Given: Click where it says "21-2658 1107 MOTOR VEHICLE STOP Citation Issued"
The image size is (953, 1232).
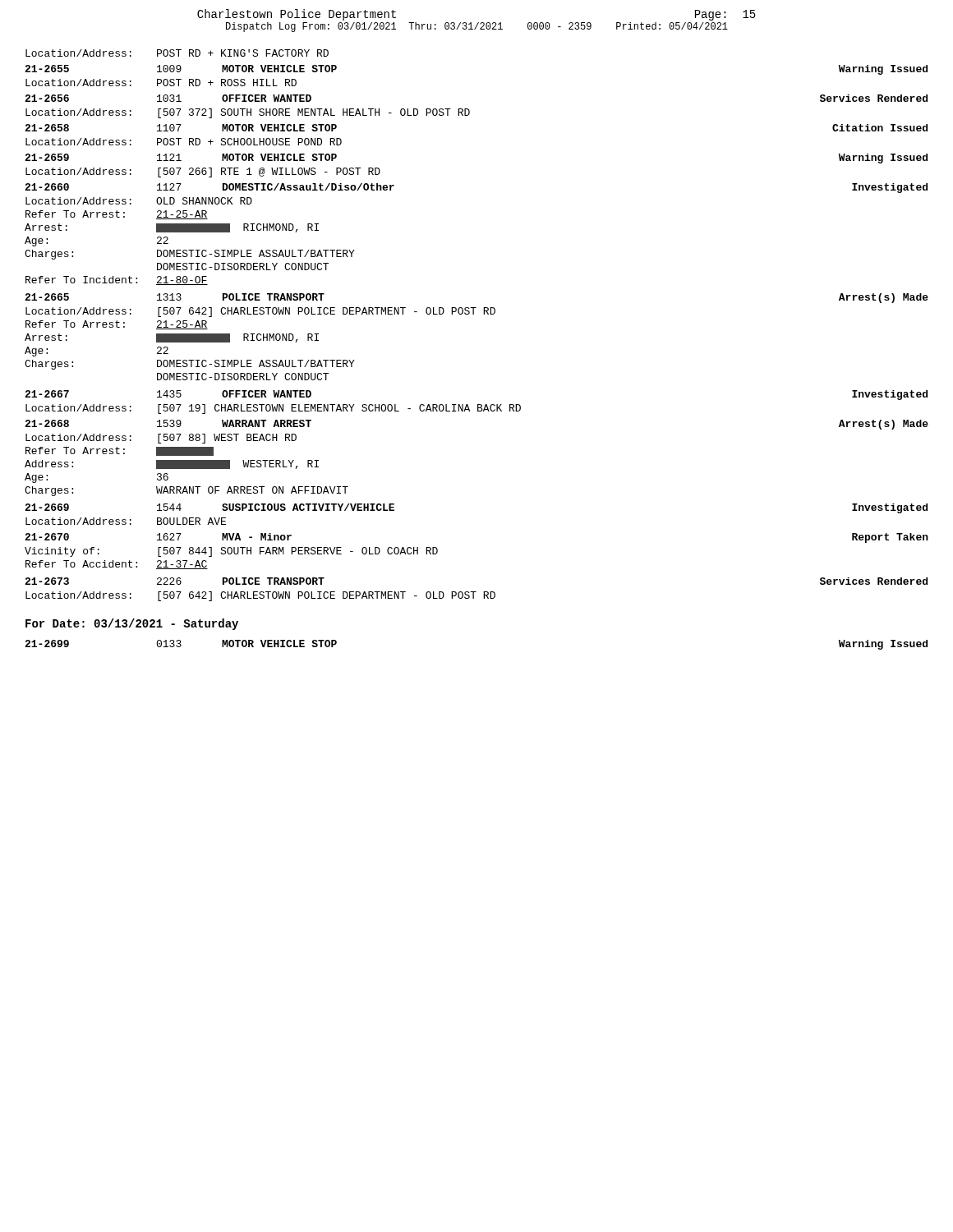Looking at the screenshot, I should pos(47,128).
